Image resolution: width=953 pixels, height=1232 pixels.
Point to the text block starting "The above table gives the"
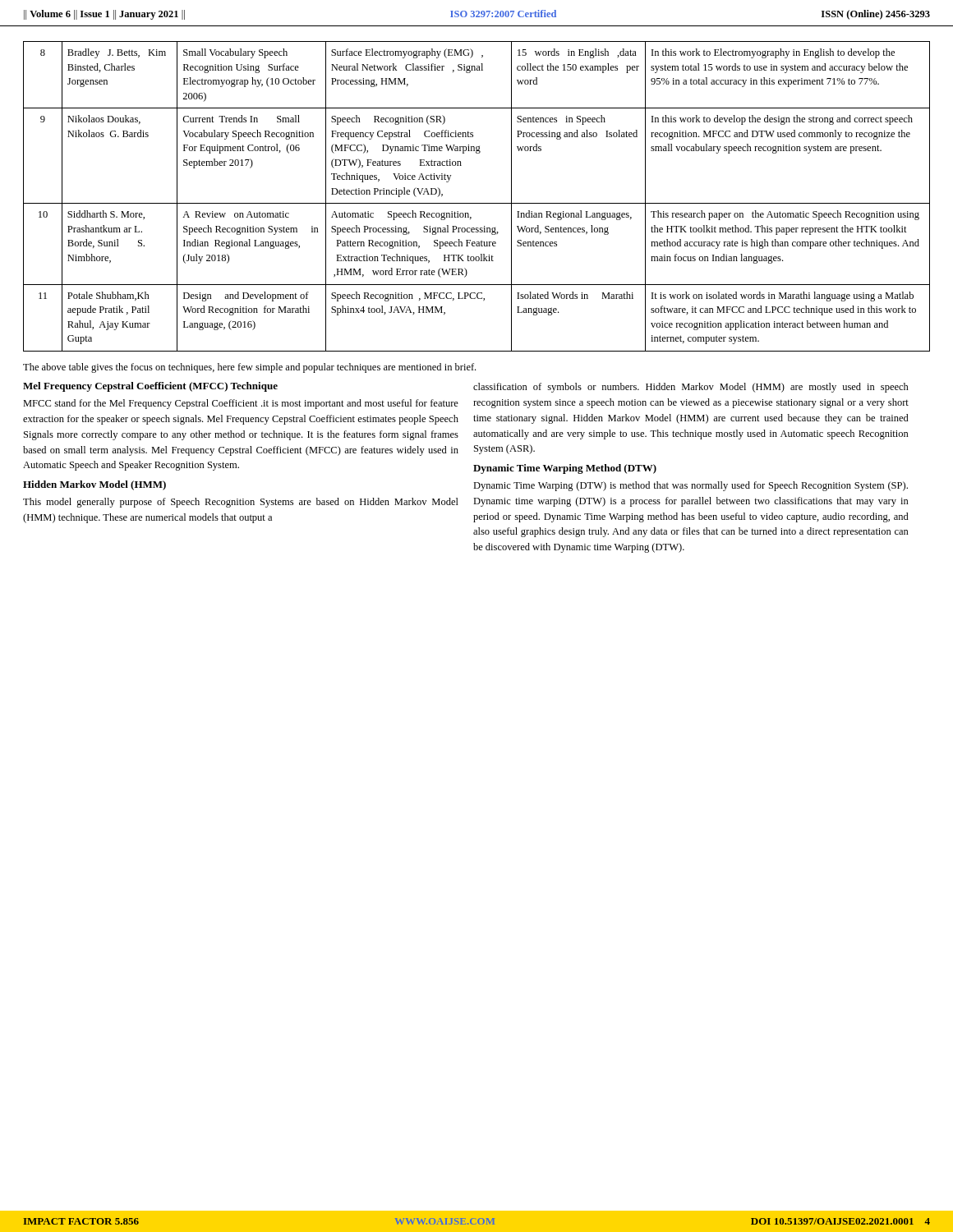[x=250, y=367]
